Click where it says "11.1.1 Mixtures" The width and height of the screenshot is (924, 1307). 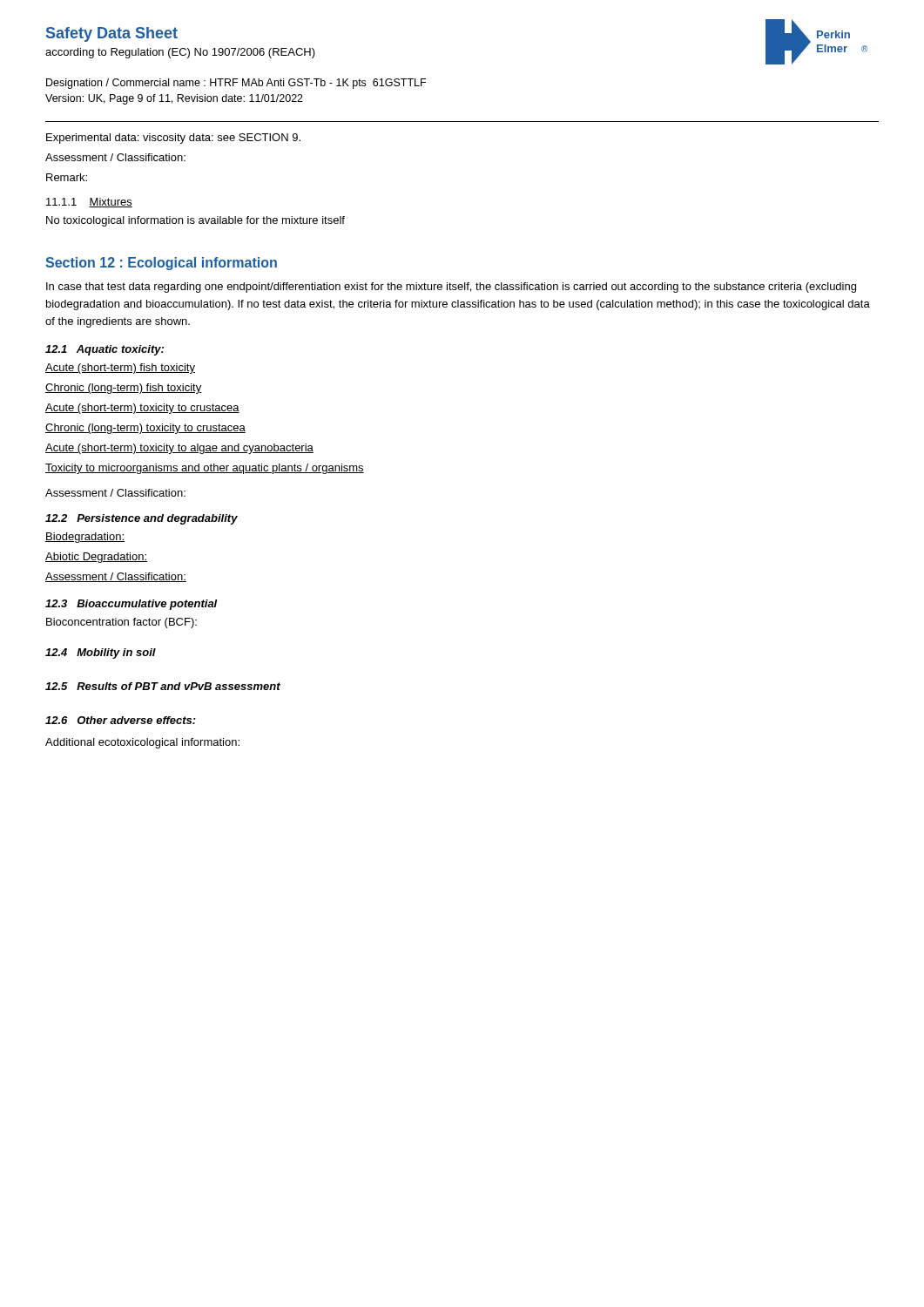[89, 202]
